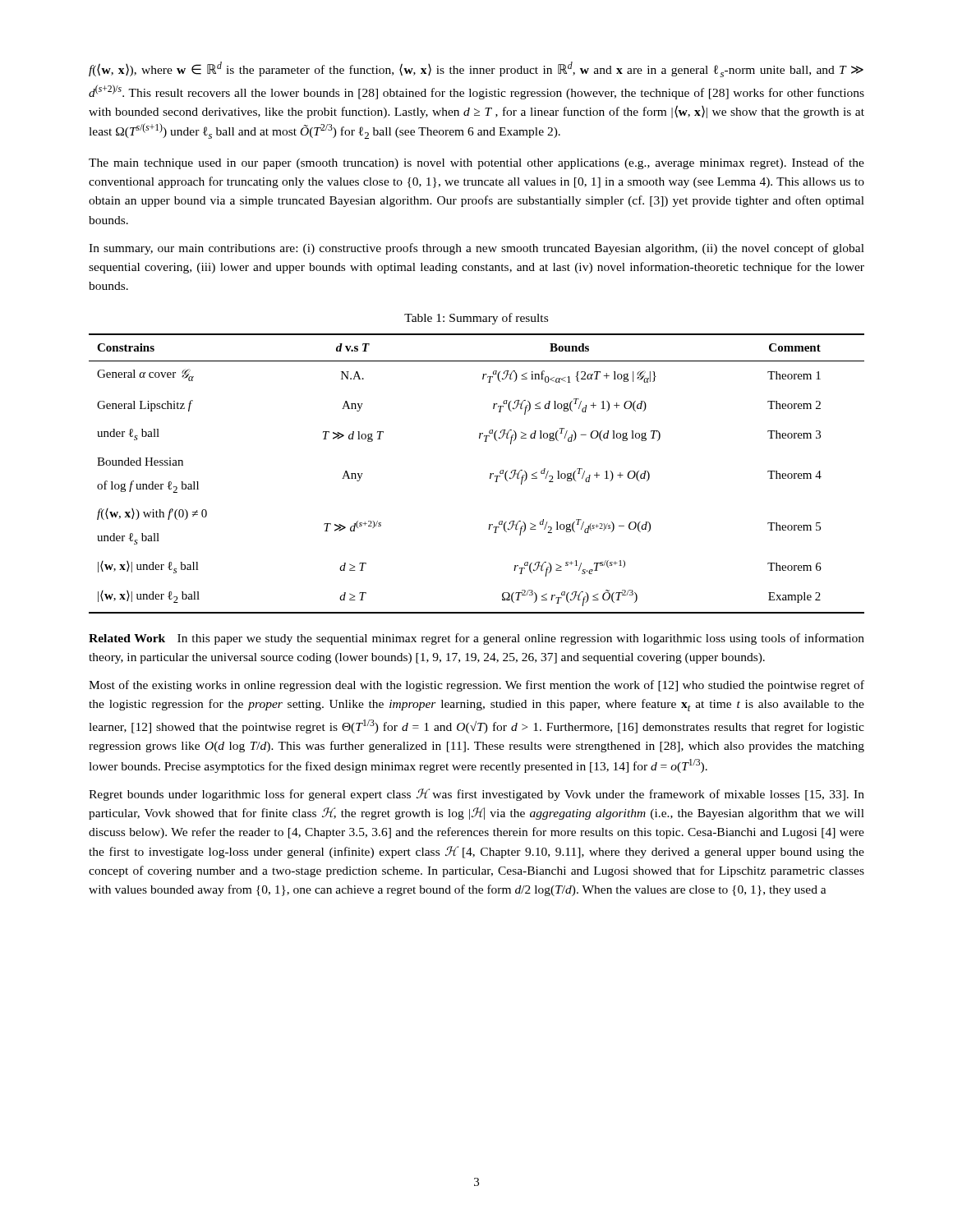
Task: Locate the text starting "Most of the existing works in"
Action: [x=476, y=725]
